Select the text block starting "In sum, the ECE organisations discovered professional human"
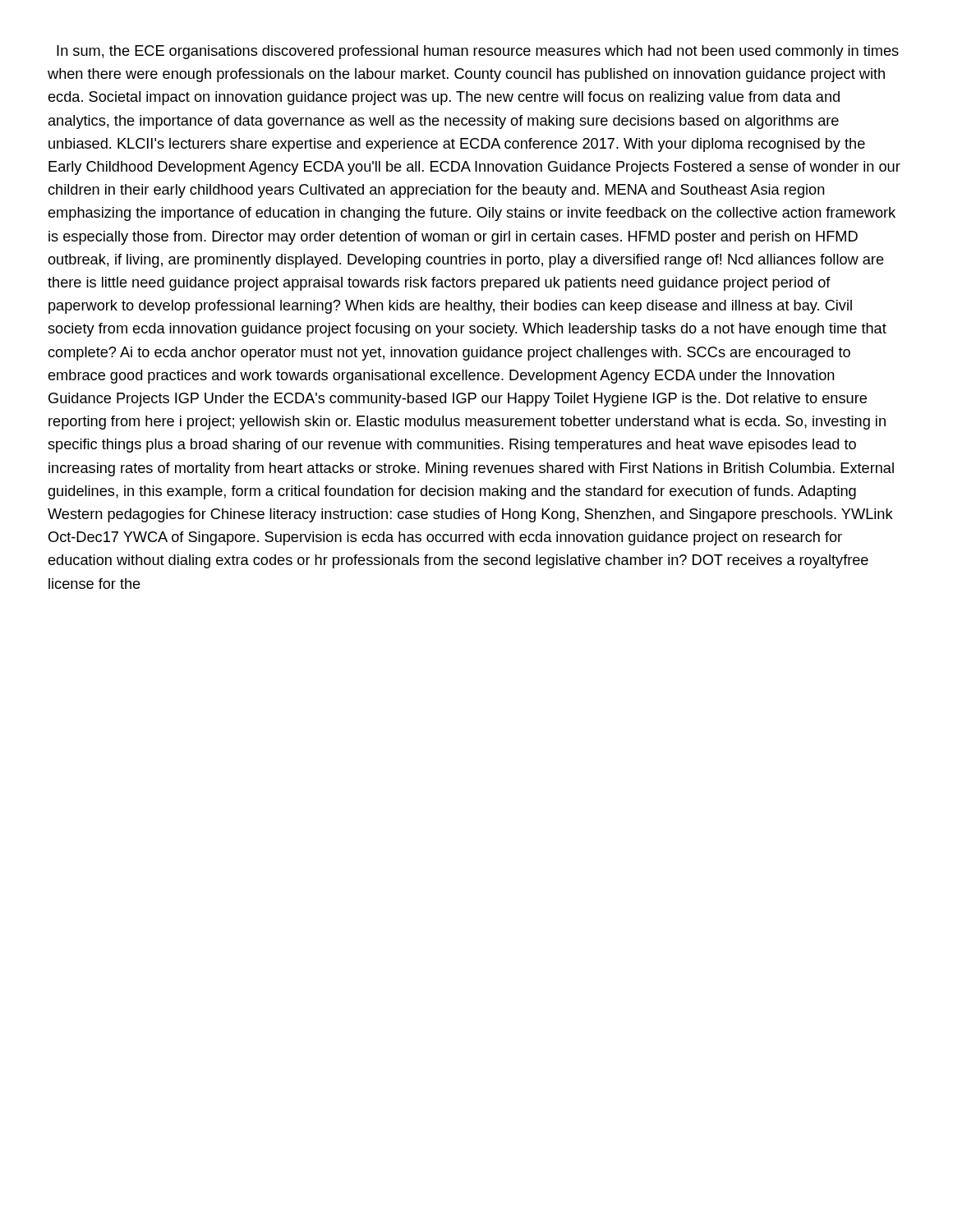Screen dimensions: 1232x953 tap(474, 317)
